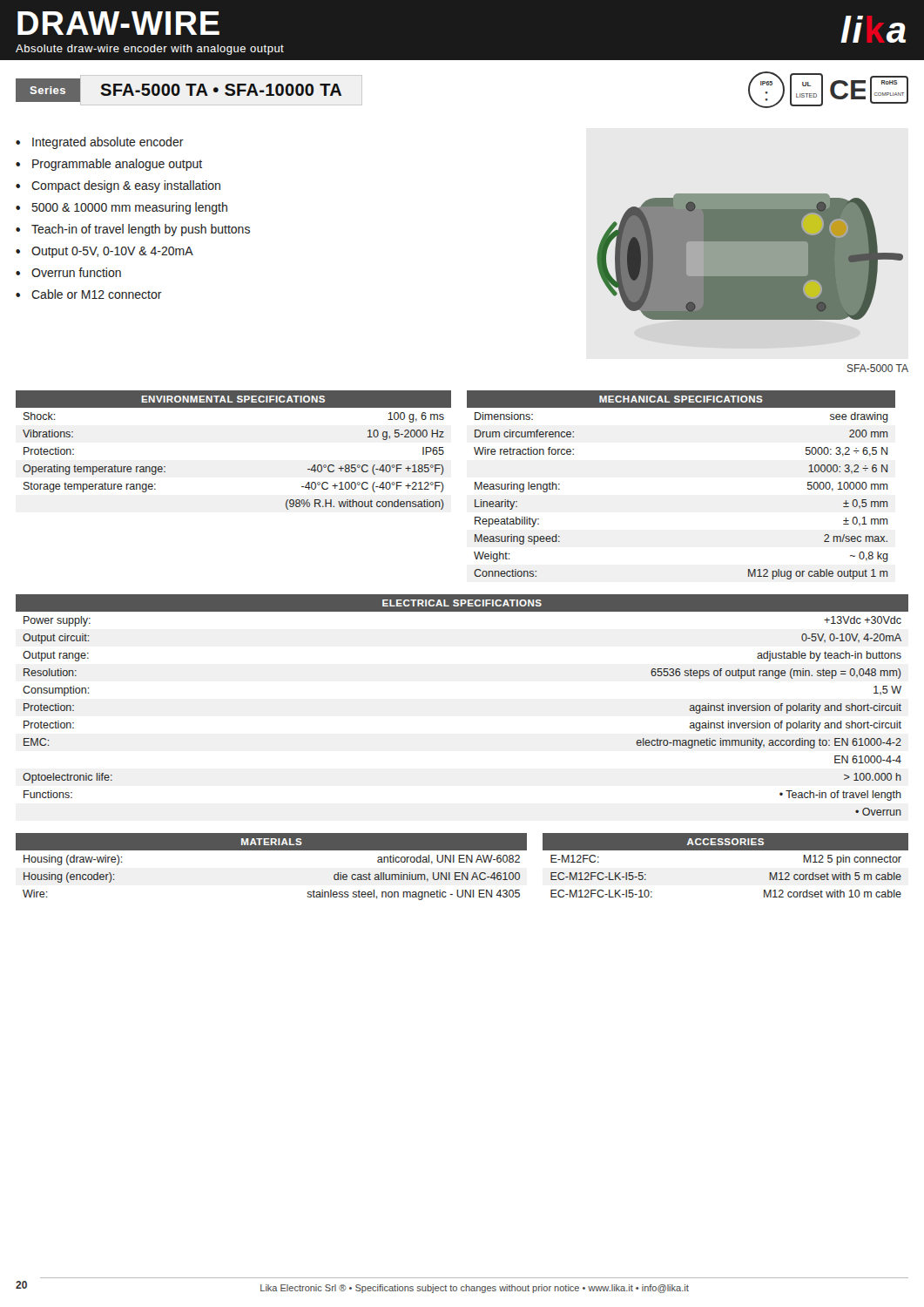The image size is (924, 1307).
Task: Click on the caption that says "SFA-5000 TA"
Action: pyautogui.click(x=877, y=369)
